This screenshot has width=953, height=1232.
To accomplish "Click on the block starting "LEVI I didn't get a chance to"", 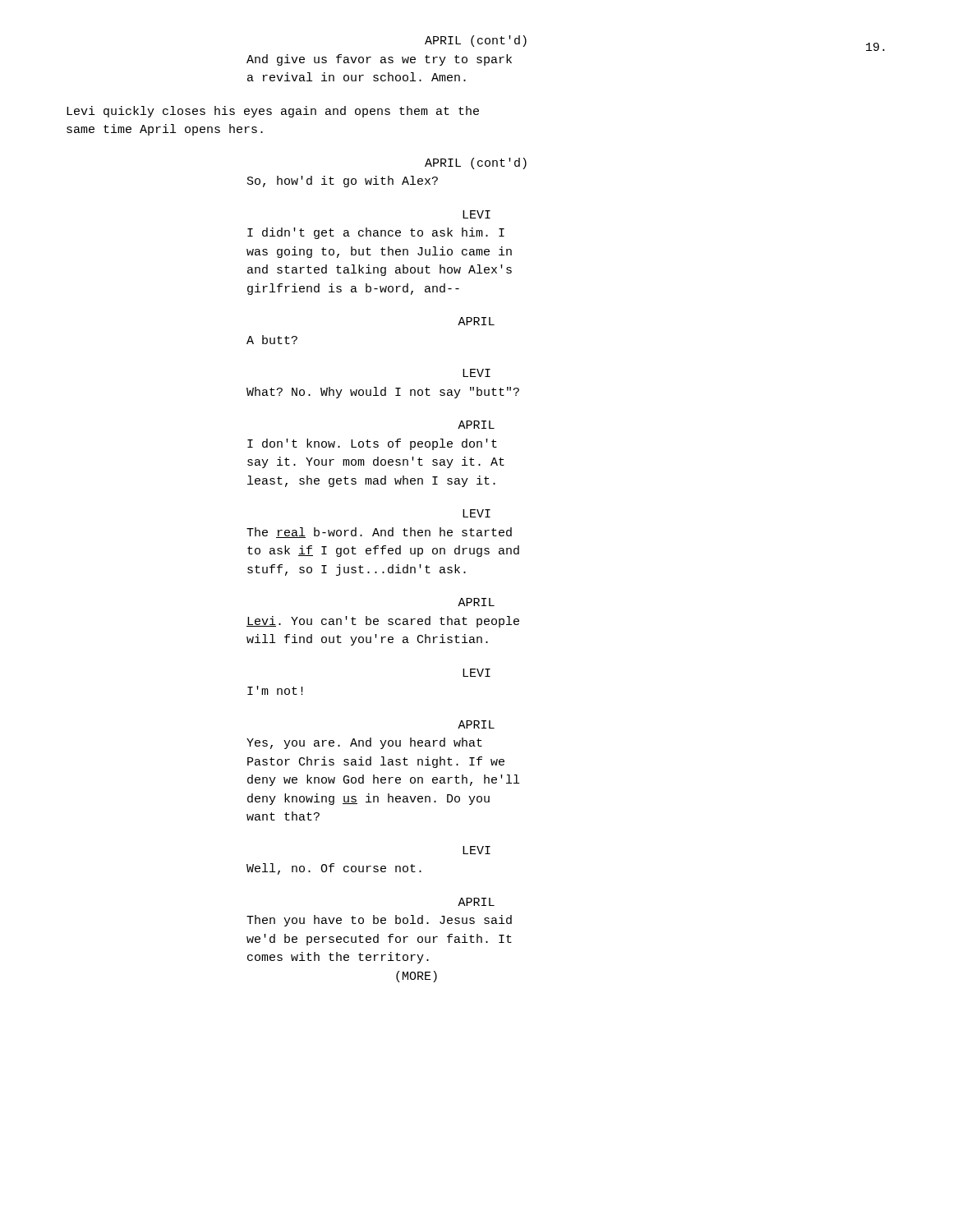I will [x=476, y=253].
